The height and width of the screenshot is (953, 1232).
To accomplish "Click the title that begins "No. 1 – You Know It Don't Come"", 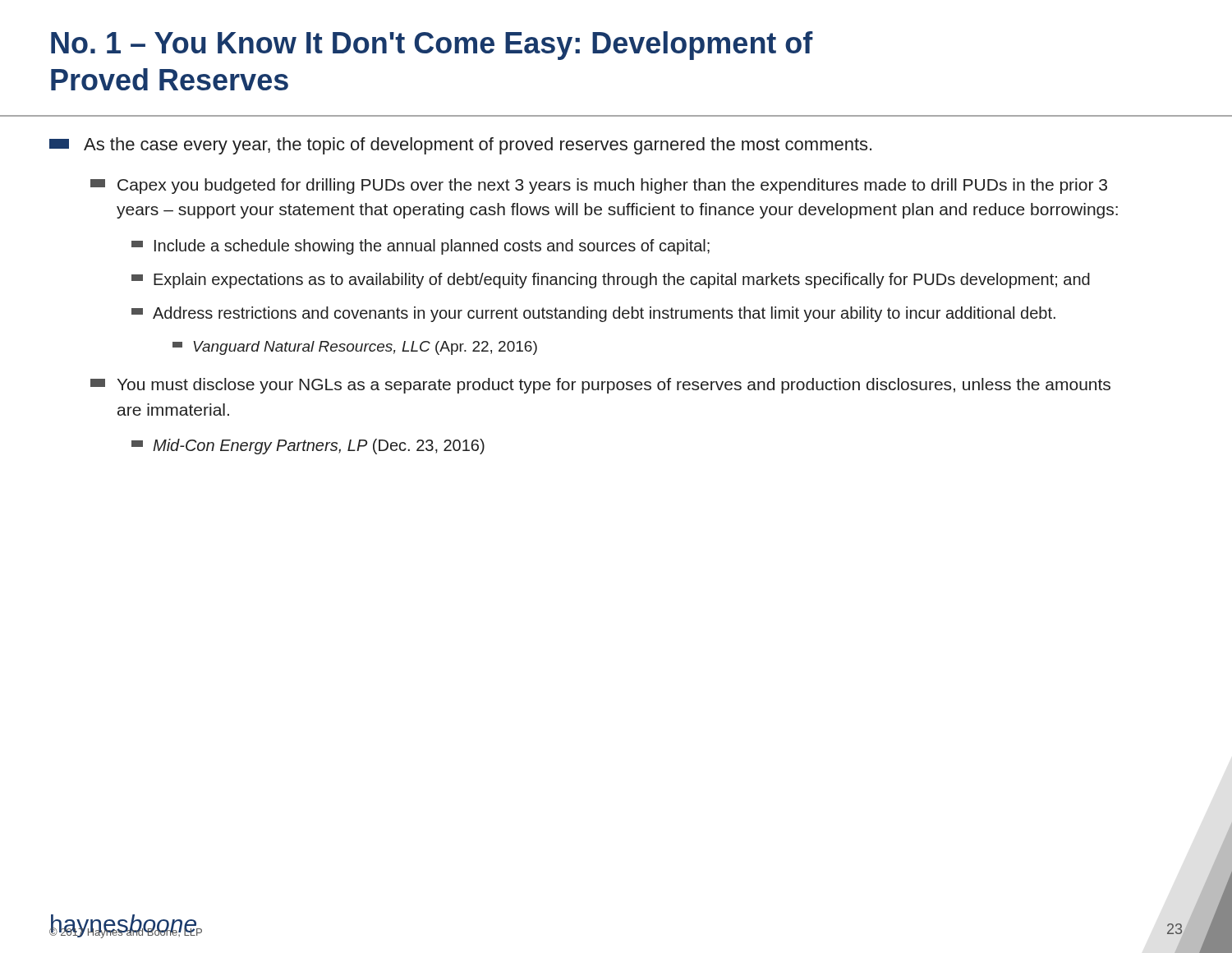I will (616, 62).
